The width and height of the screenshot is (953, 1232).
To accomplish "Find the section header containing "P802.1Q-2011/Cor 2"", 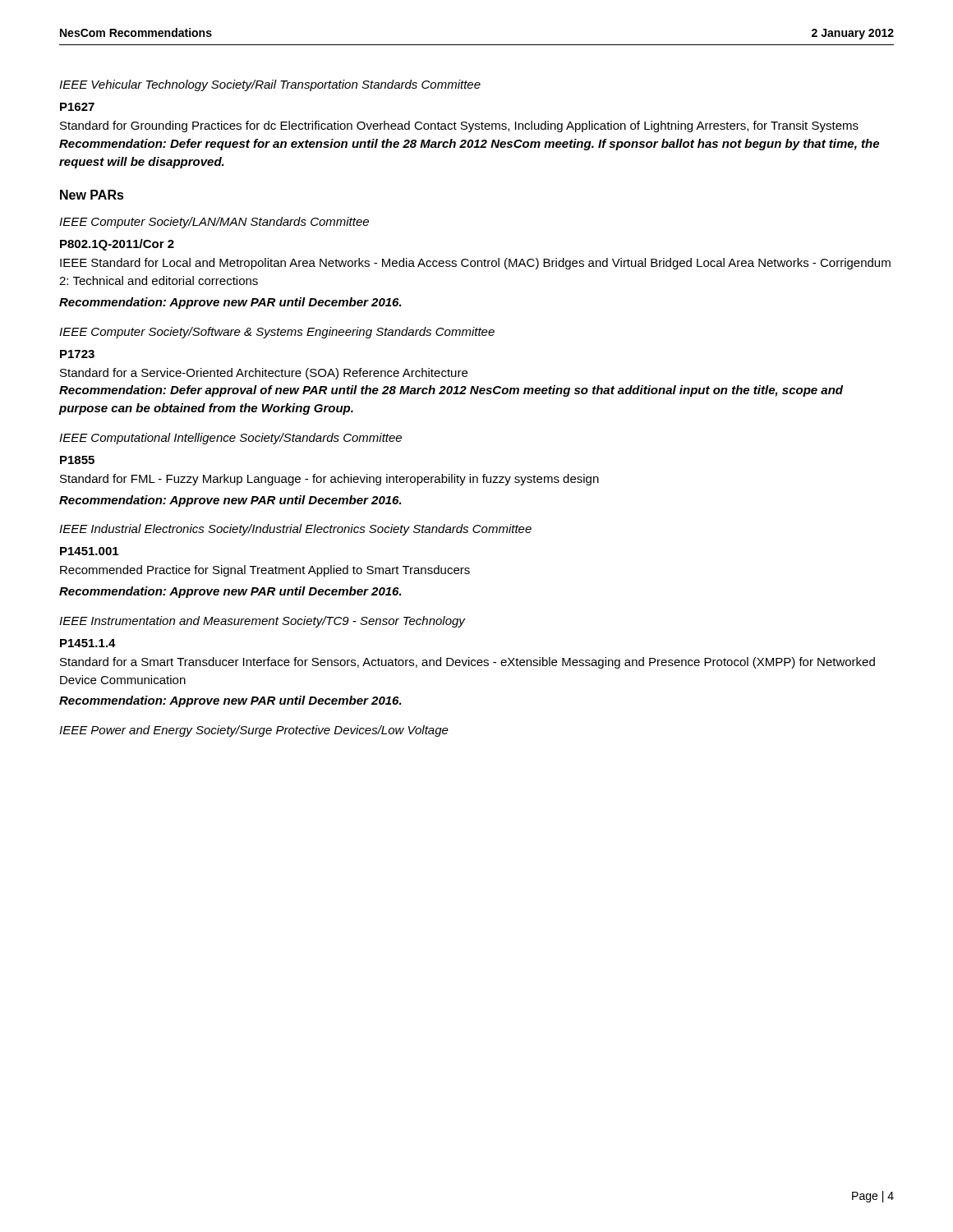I will [x=117, y=244].
